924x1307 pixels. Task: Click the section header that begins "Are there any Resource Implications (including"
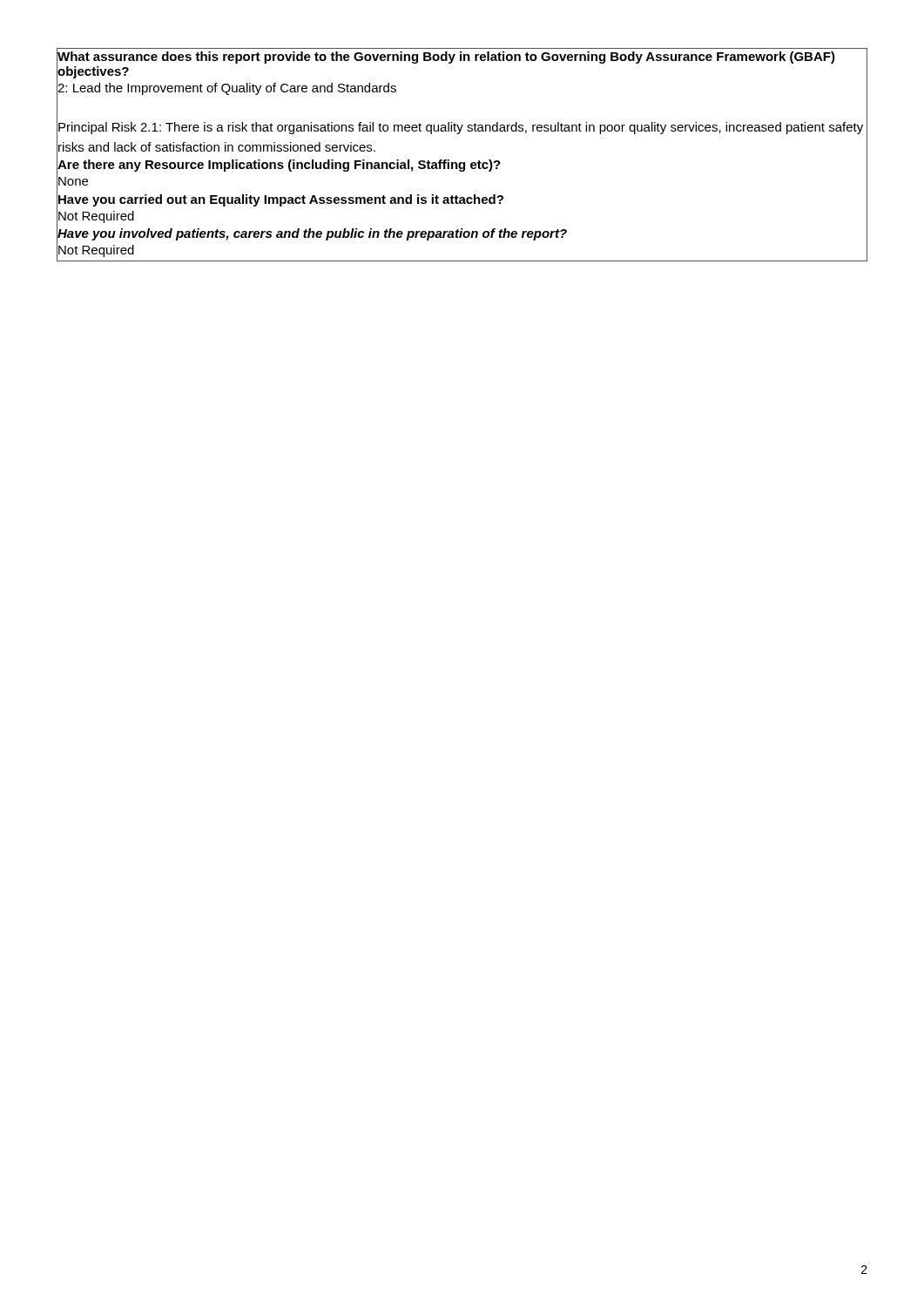279,164
